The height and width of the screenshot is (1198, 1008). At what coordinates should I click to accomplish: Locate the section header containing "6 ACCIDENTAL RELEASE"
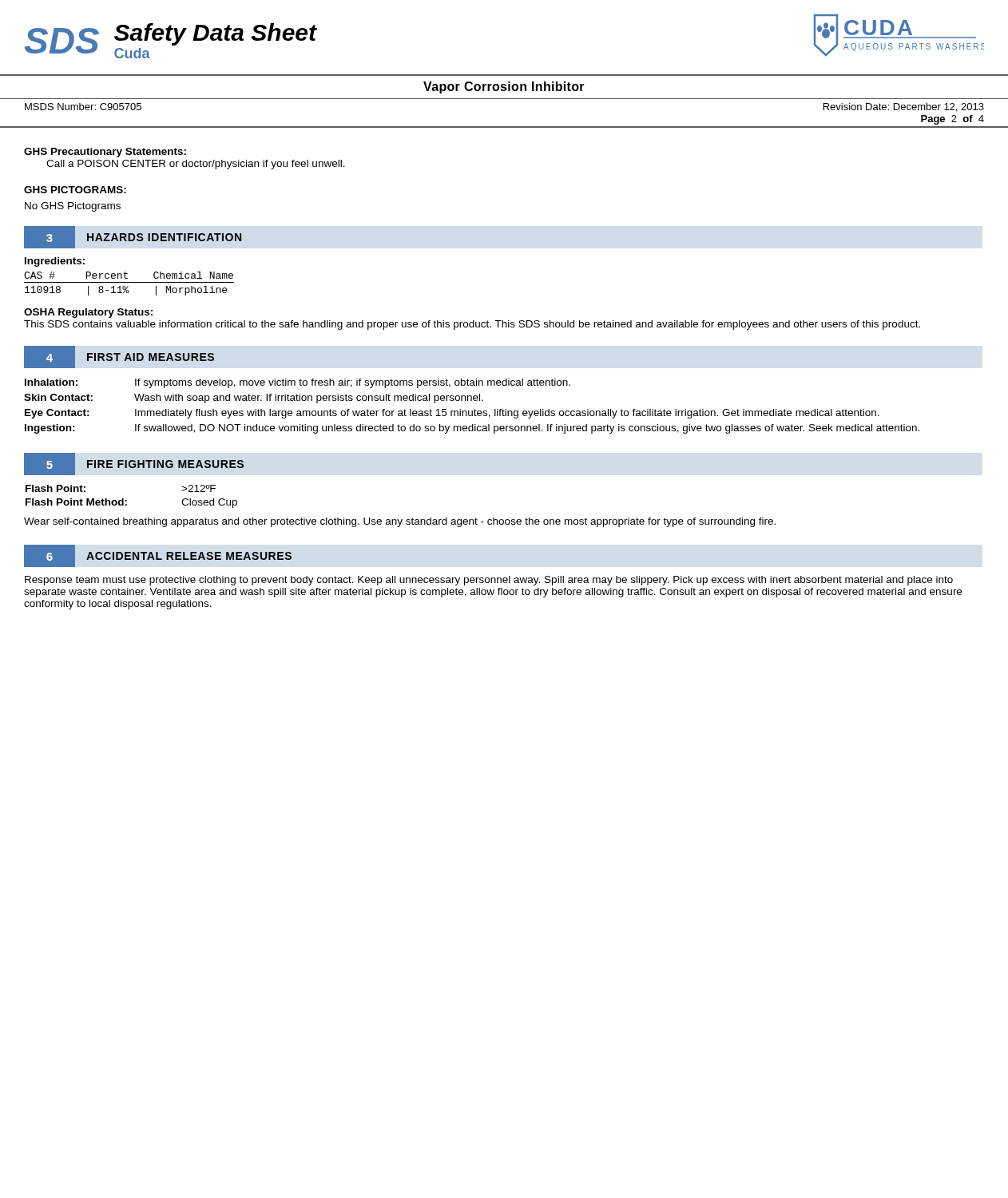[x=158, y=556]
